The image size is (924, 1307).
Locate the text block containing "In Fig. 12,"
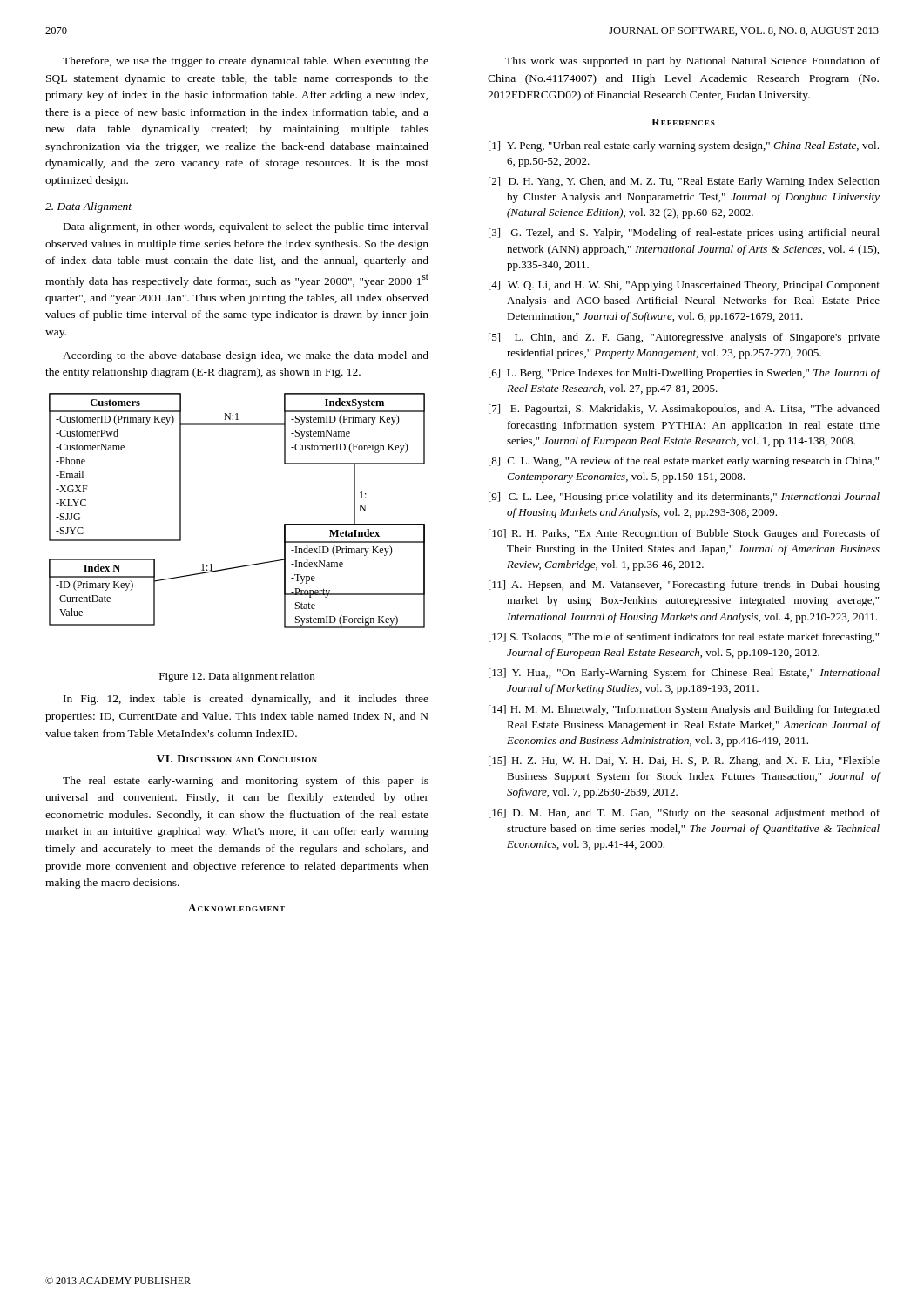[x=237, y=716]
